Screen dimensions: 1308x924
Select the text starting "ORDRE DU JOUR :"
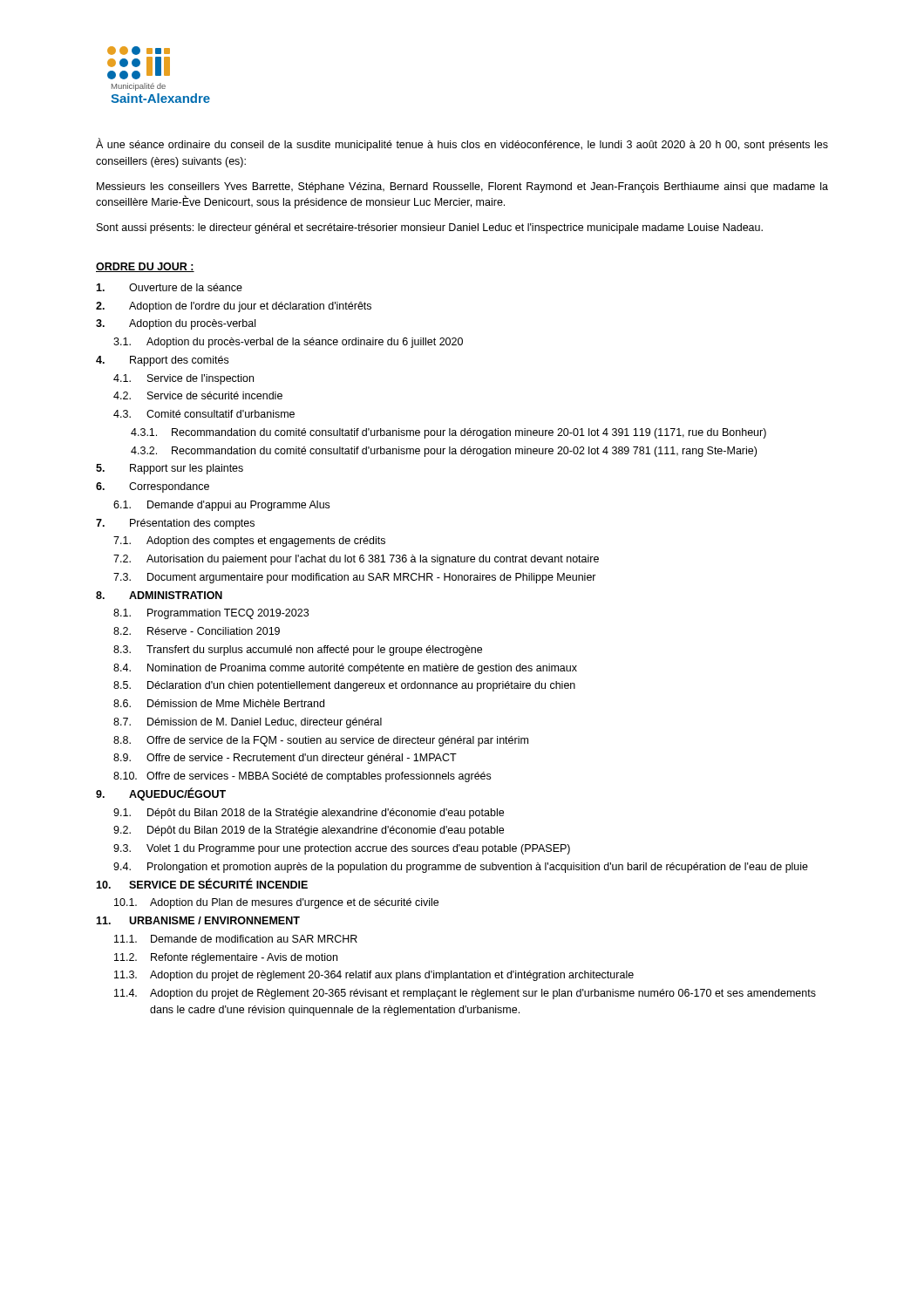145,267
